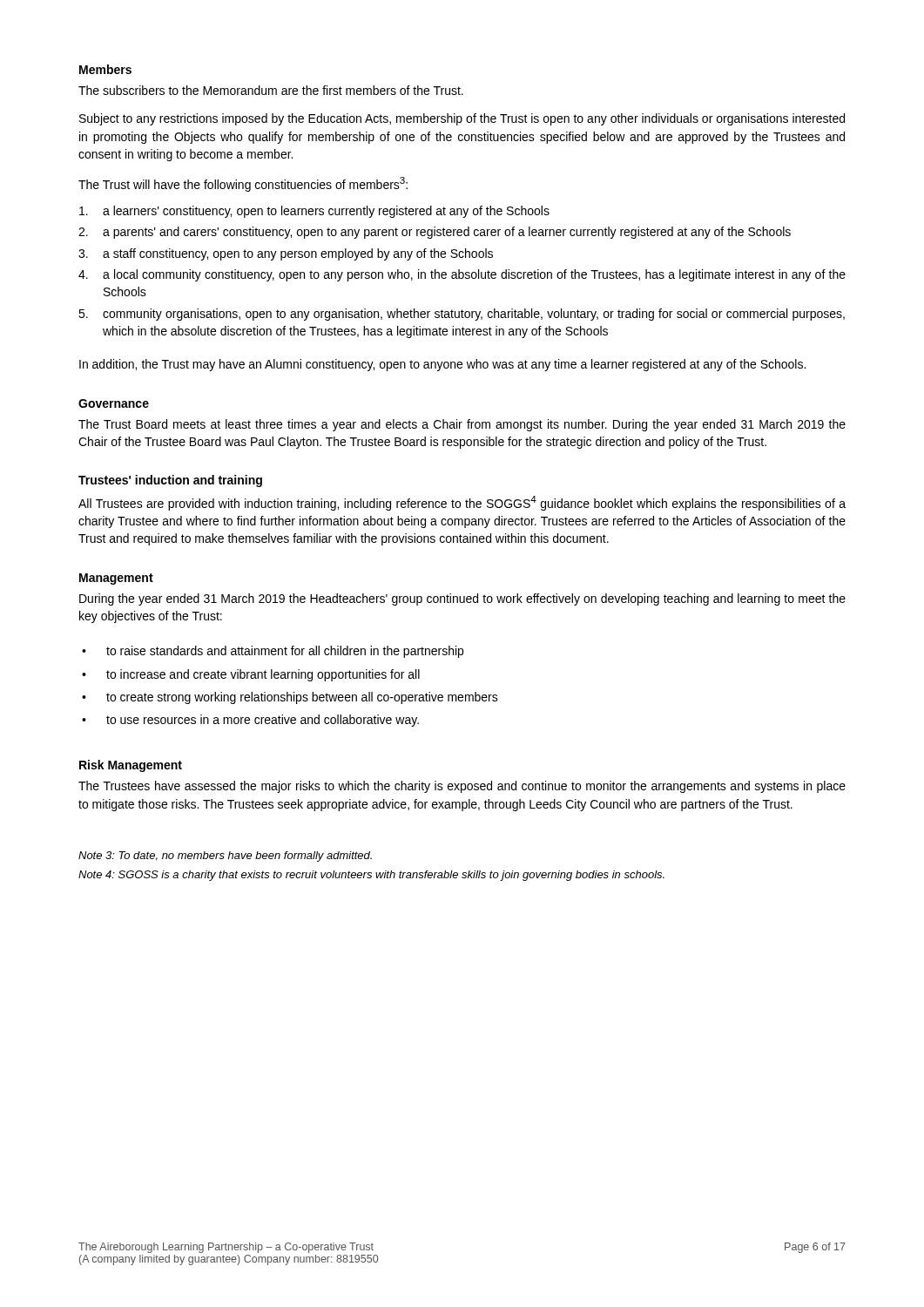The width and height of the screenshot is (924, 1307).
Task: Where is the passage that starts "5.community organisations, open to any"?
Action: (462, 322)
